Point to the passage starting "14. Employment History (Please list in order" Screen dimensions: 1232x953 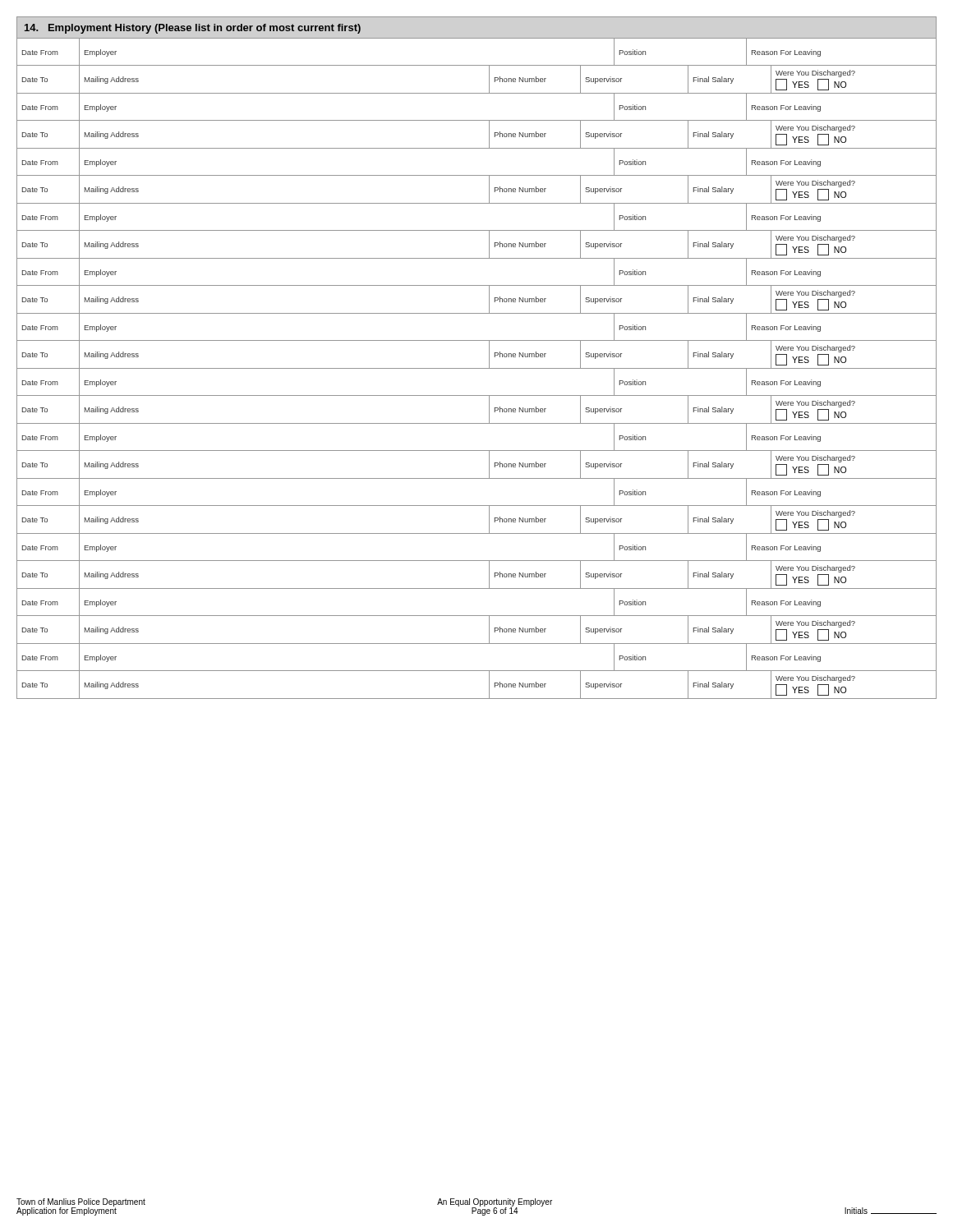(x=192, y=27)
